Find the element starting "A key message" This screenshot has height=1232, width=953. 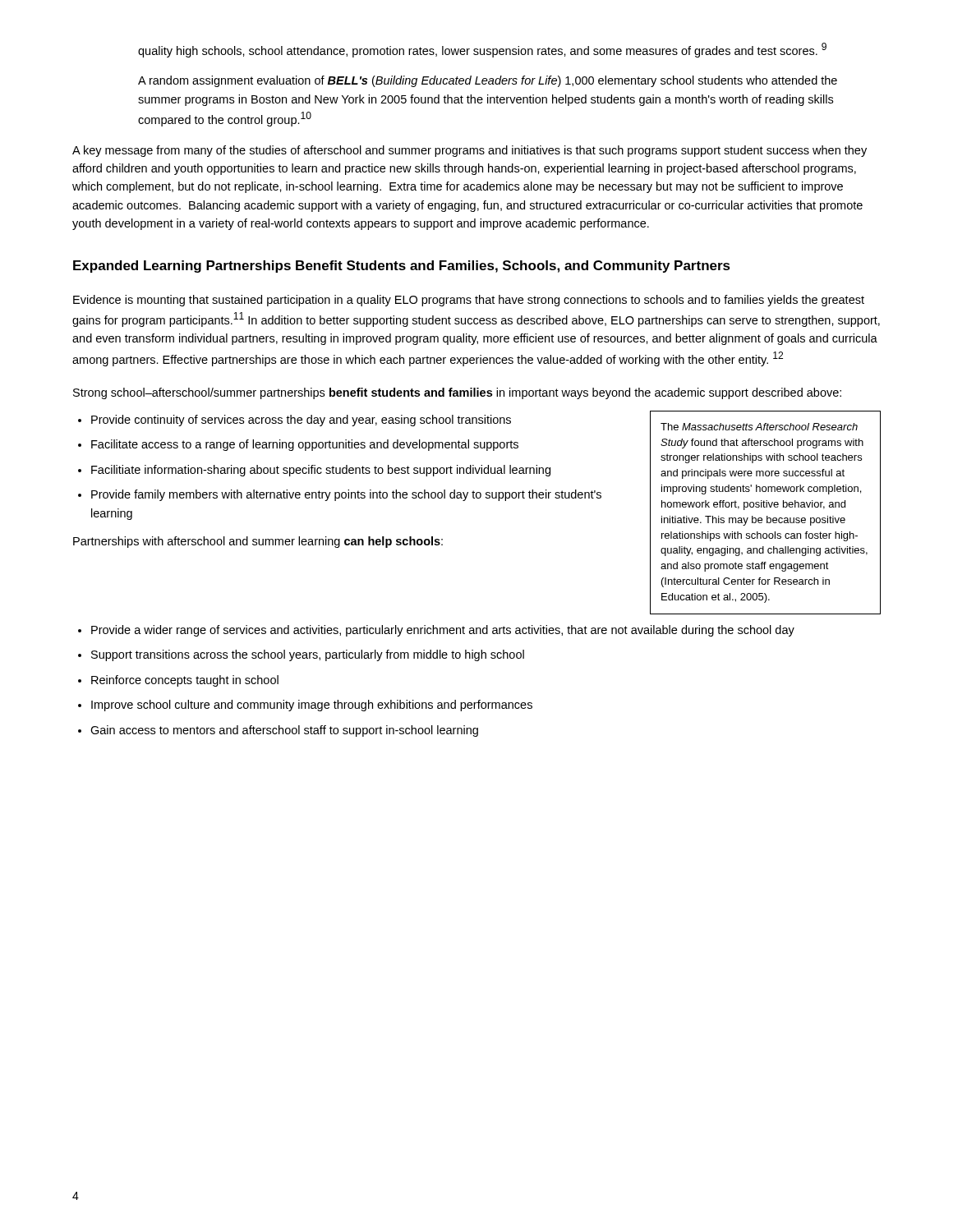tap(470, 187)
